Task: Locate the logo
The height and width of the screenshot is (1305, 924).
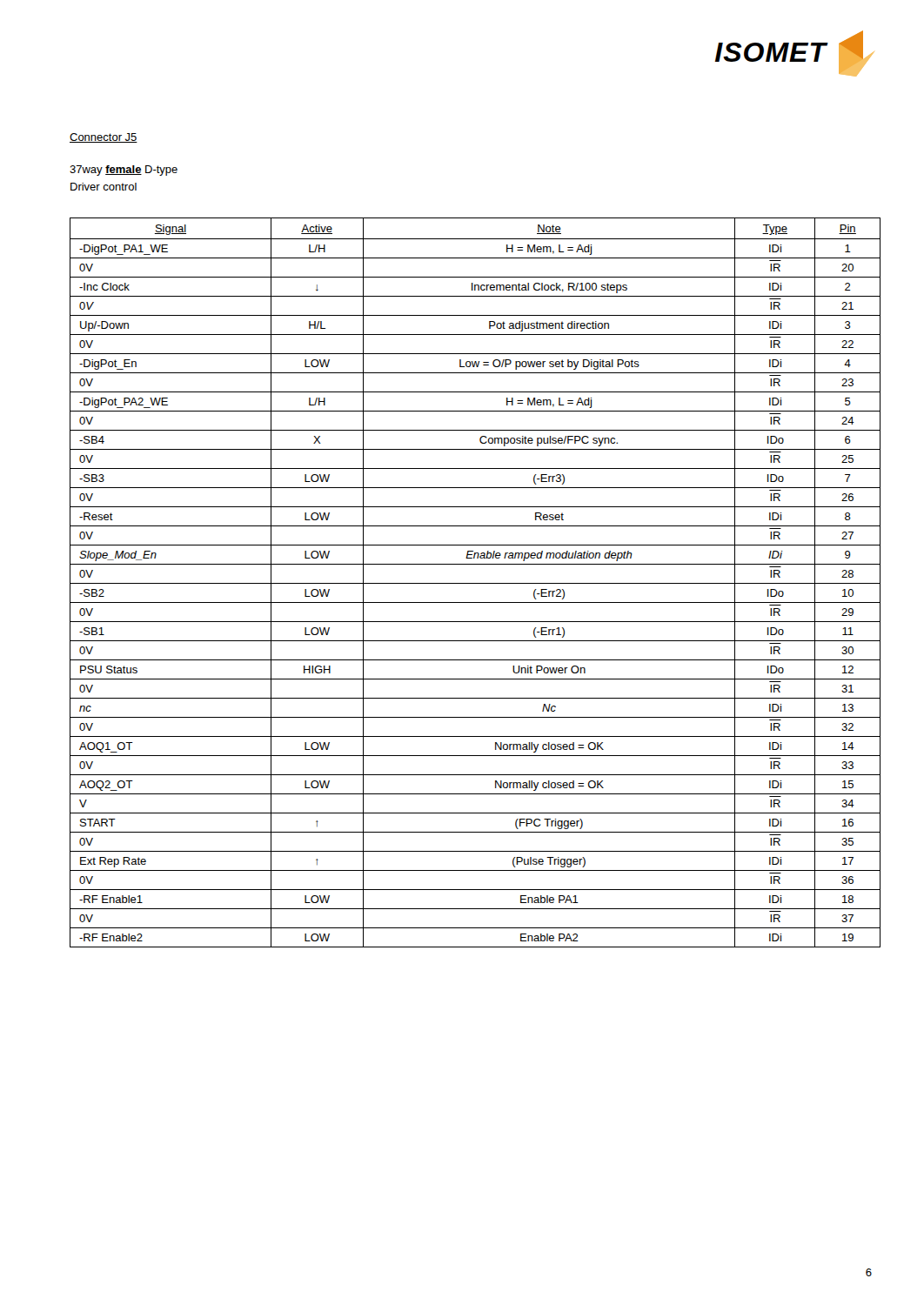Action: click(798, 52)
